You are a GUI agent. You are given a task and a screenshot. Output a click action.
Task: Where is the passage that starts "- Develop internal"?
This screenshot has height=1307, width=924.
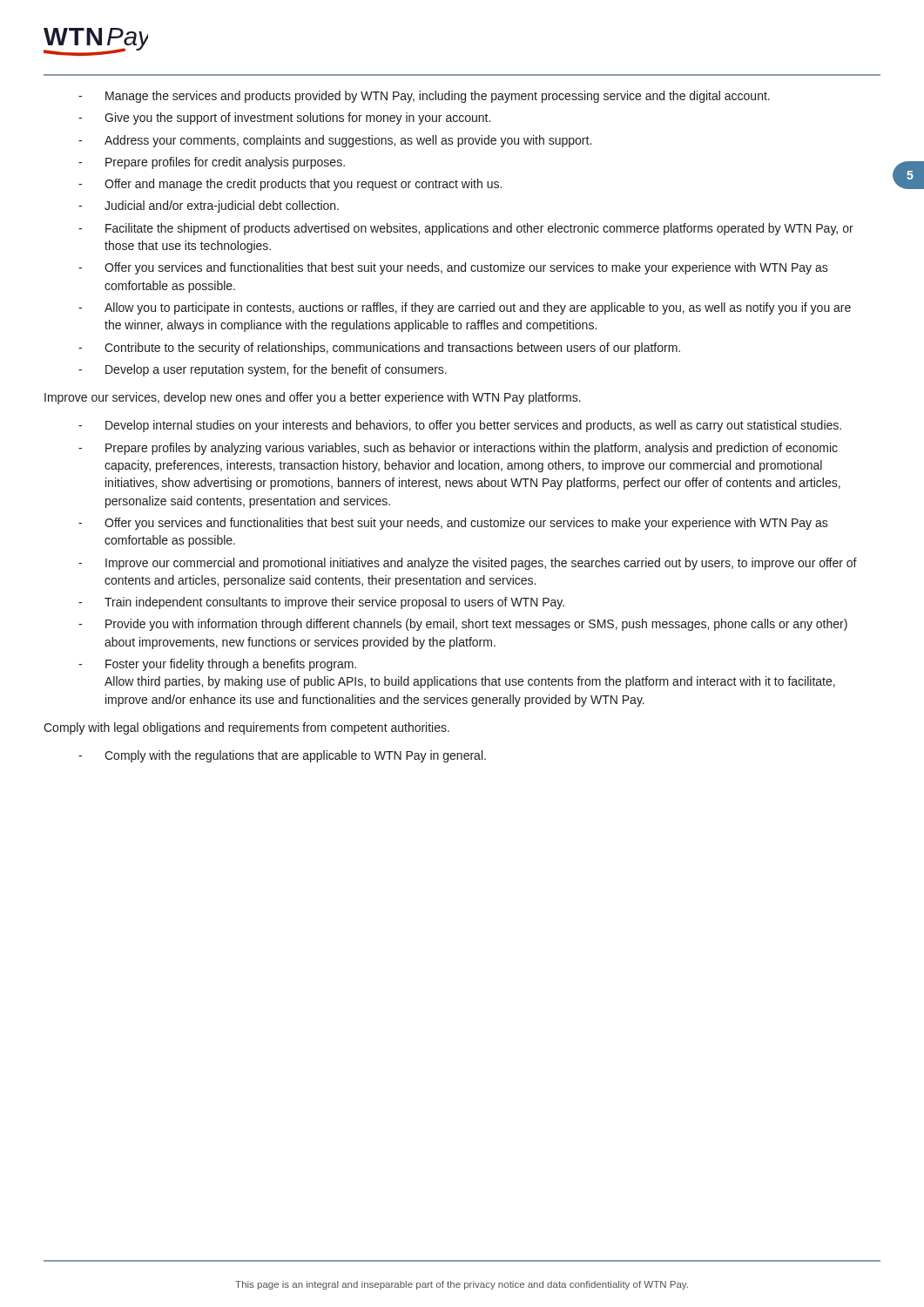(x=453, y=426)
